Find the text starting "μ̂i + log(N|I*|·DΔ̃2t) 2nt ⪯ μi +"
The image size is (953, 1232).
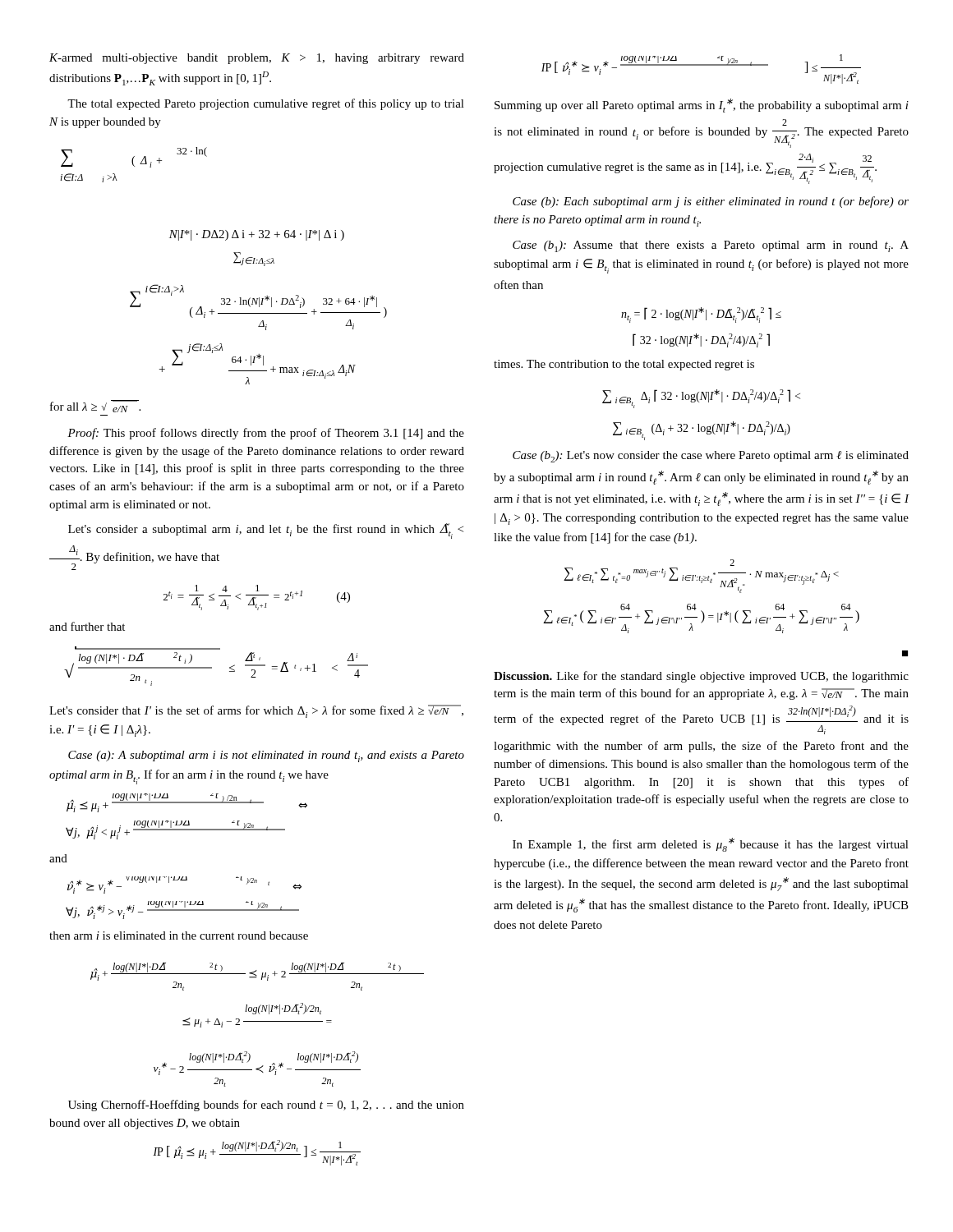pos(257,1023)
